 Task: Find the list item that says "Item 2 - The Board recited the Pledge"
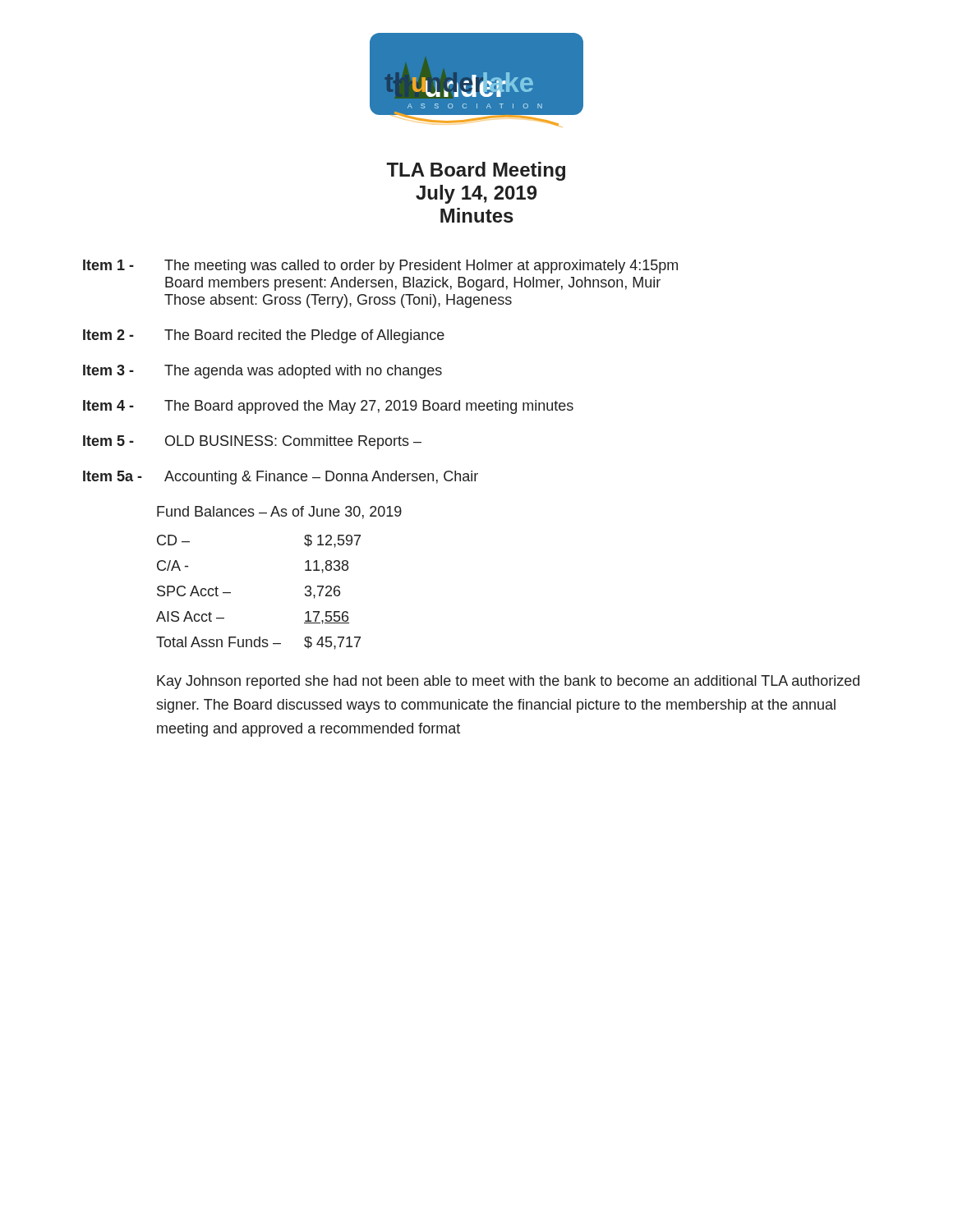coord(264,336)
